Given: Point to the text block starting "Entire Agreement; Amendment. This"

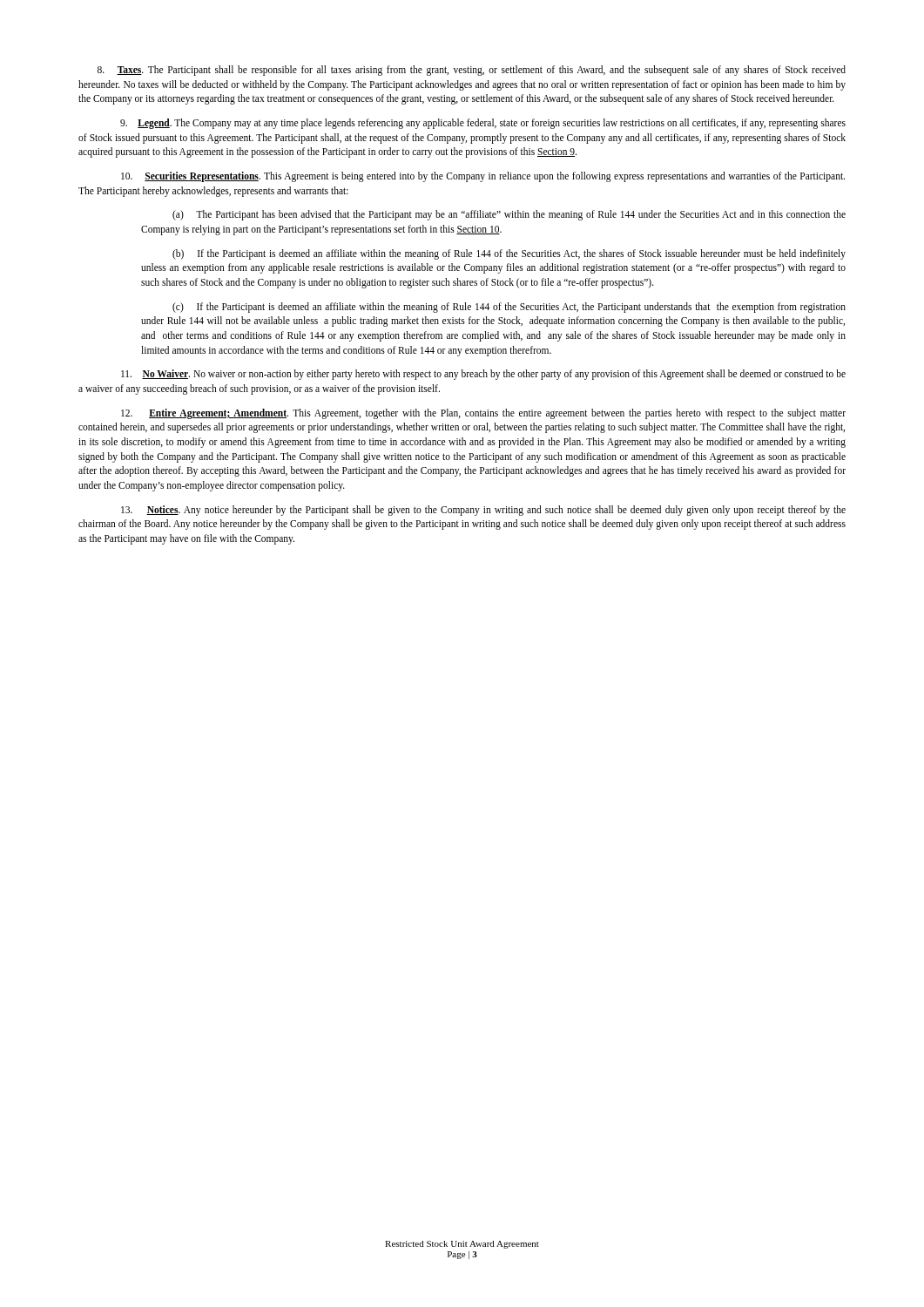Looking at the screenshot, I should pyautogui.click(x=462, y=449).
